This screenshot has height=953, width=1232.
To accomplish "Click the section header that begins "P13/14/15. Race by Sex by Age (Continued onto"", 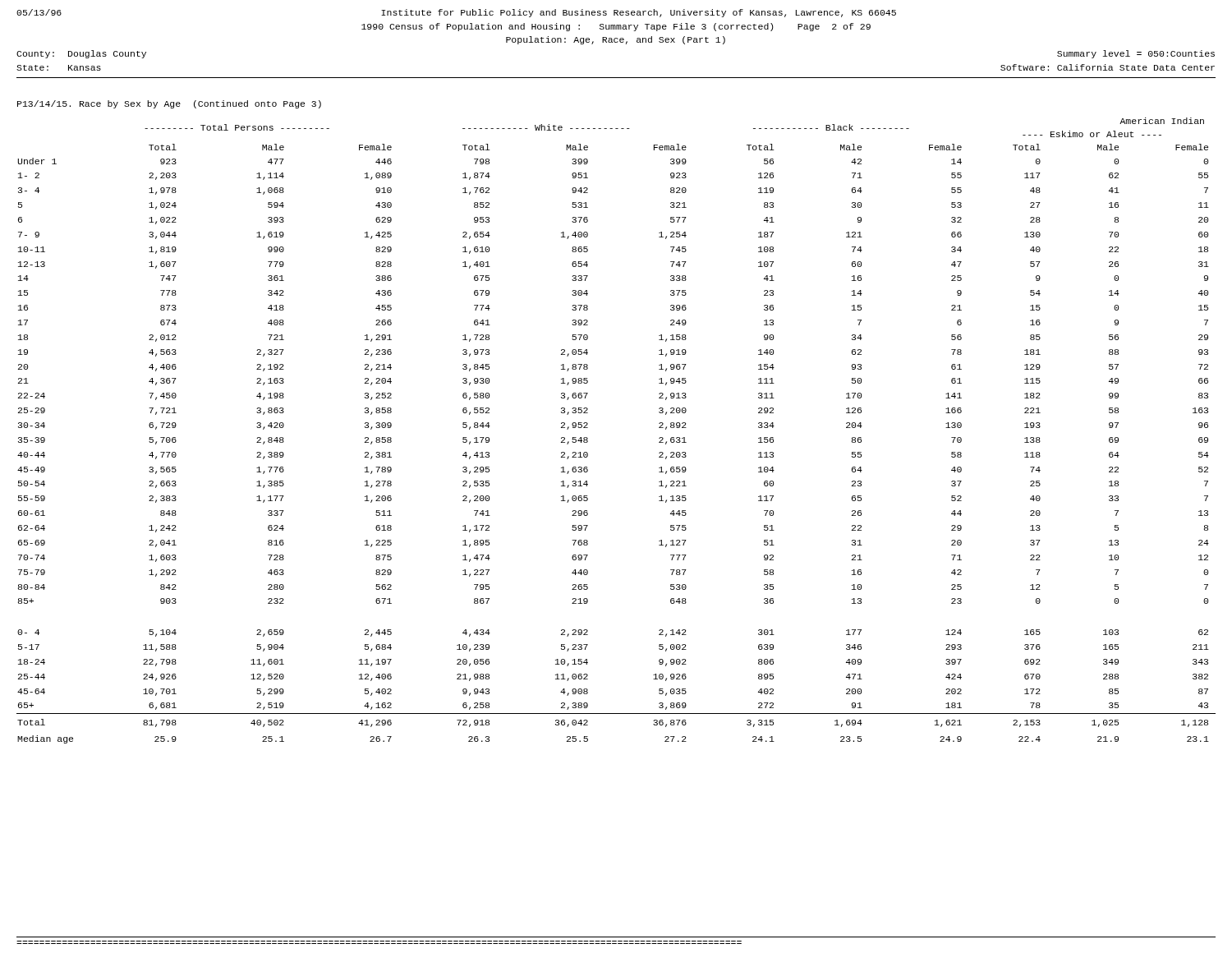I will [x=169, y=104].
